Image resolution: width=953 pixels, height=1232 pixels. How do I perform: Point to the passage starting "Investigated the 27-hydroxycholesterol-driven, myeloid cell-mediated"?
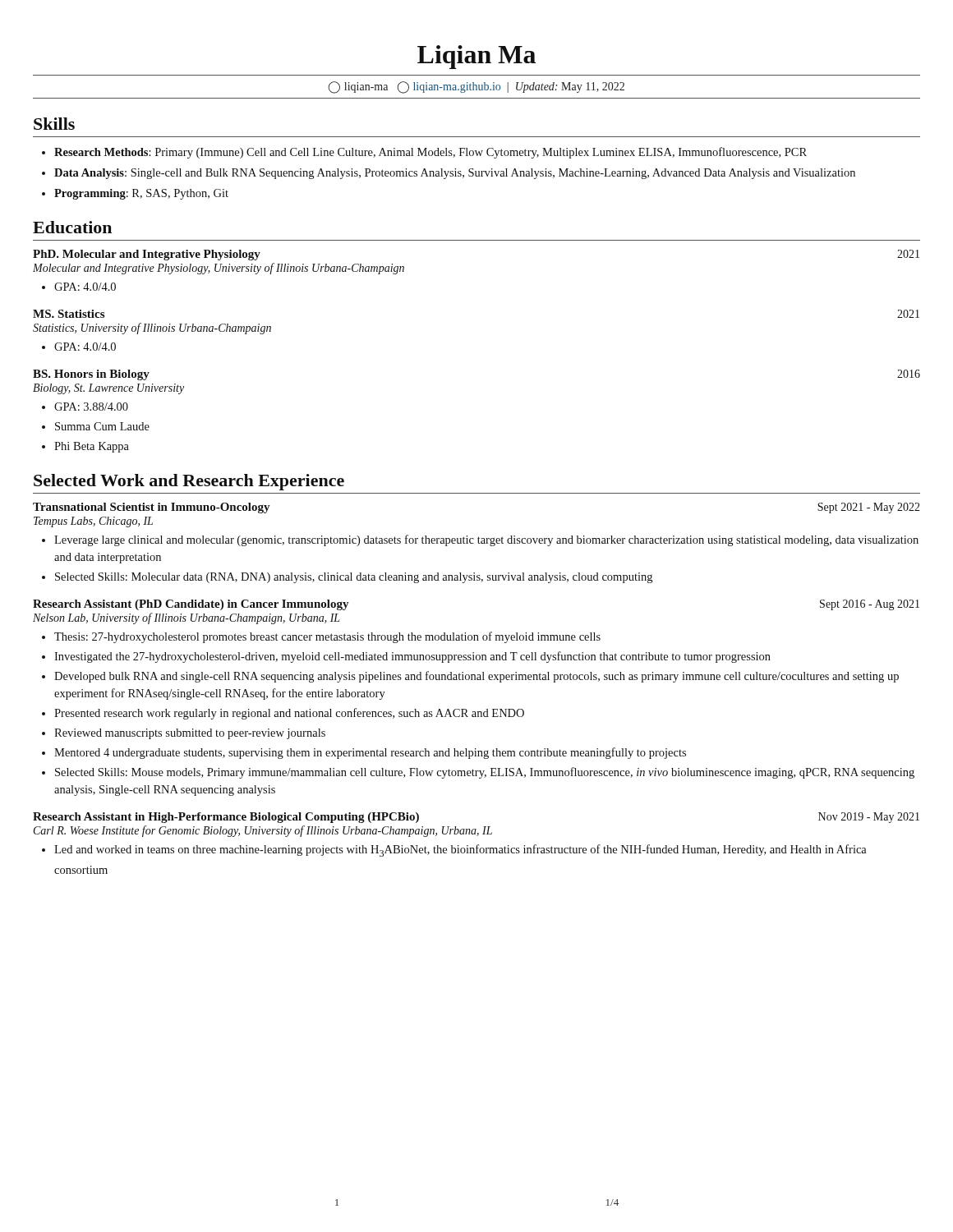[x=412, y=656]
